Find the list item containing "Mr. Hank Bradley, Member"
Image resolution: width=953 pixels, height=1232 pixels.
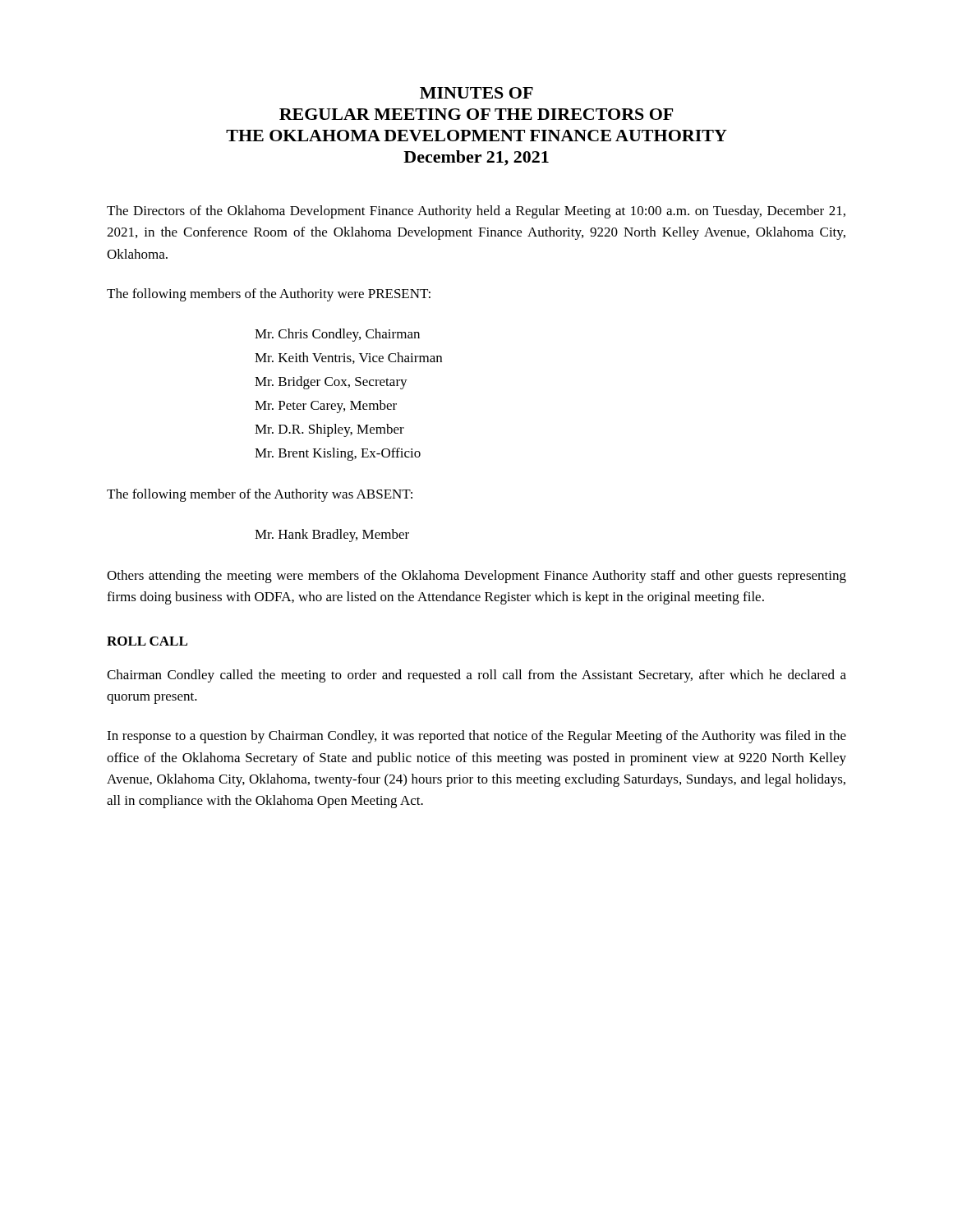point(332,534)
